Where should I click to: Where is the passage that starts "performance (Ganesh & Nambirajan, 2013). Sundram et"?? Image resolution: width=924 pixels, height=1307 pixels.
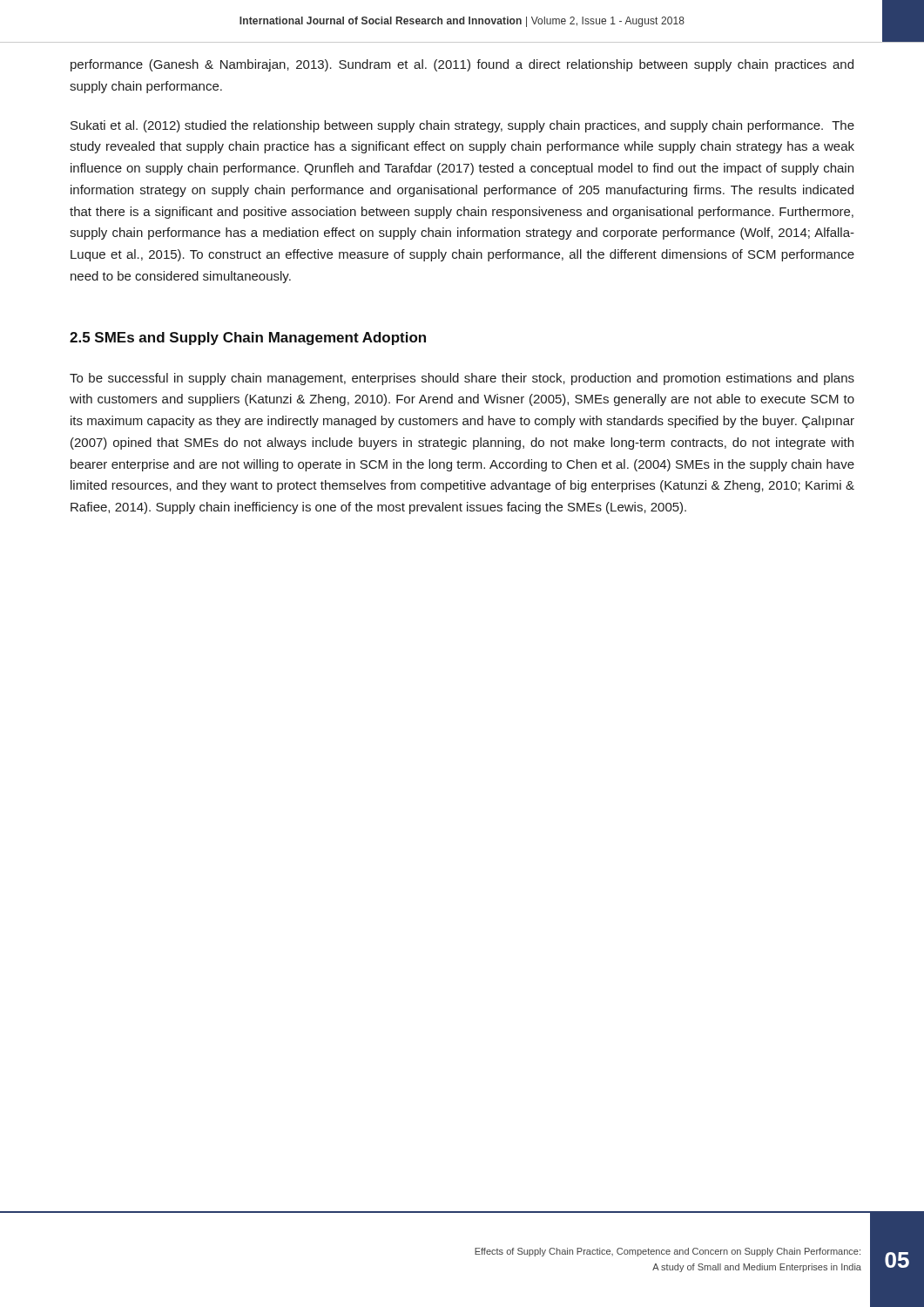[x=462, y=75]
